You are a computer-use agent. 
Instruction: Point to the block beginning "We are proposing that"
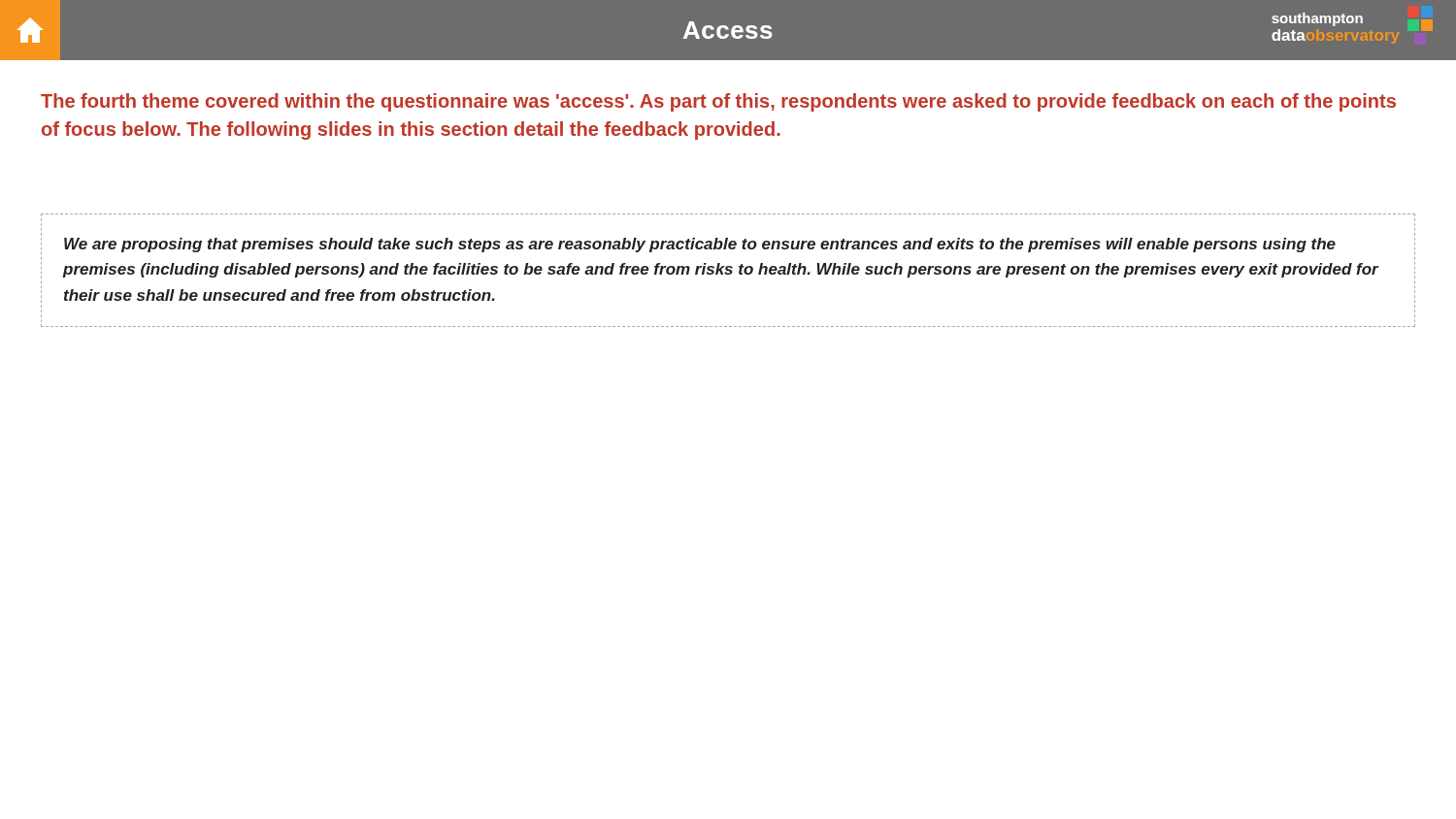click(x=728, y=270)
